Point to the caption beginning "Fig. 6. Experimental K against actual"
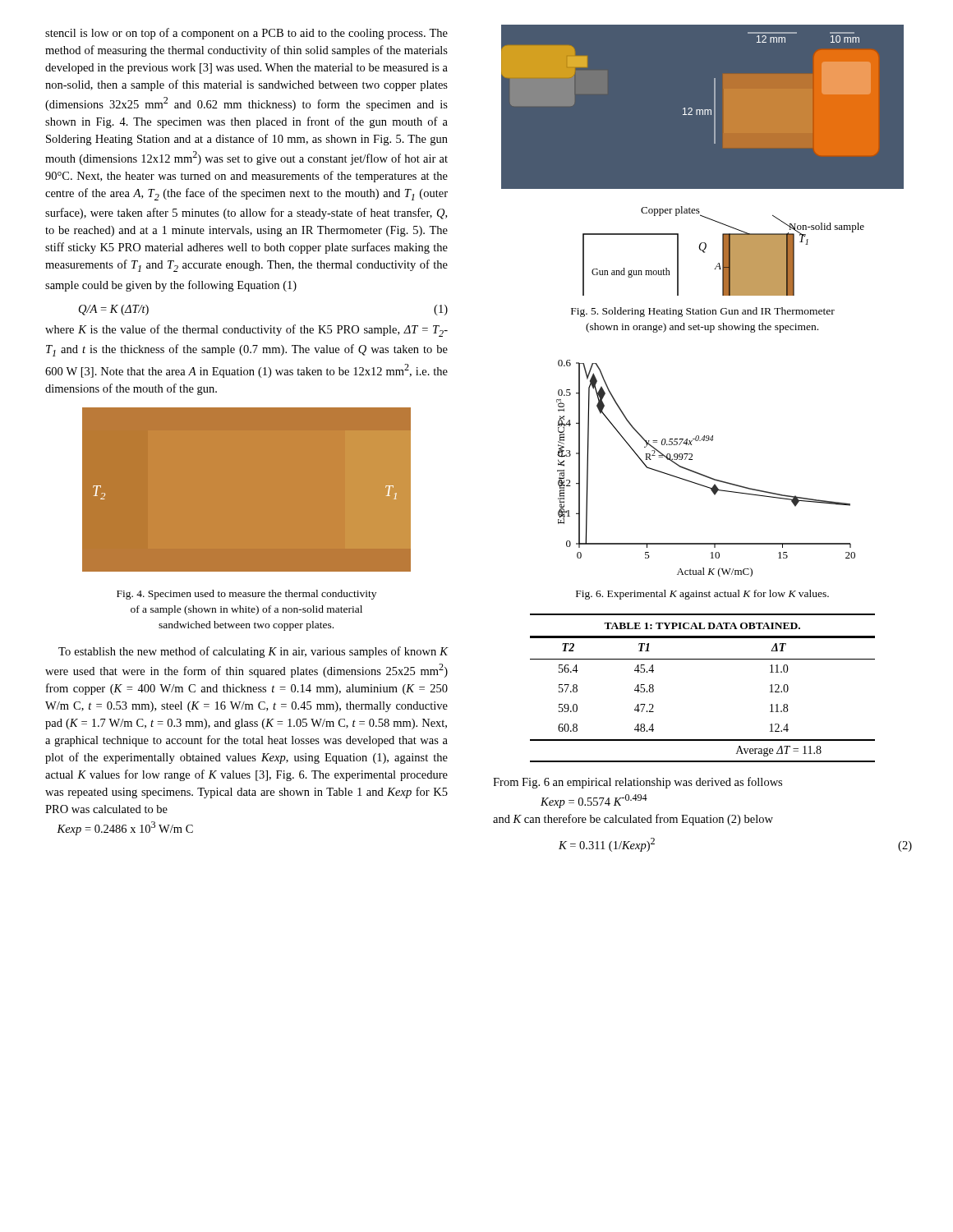The image size is (953, 1232). coord(702,593)
